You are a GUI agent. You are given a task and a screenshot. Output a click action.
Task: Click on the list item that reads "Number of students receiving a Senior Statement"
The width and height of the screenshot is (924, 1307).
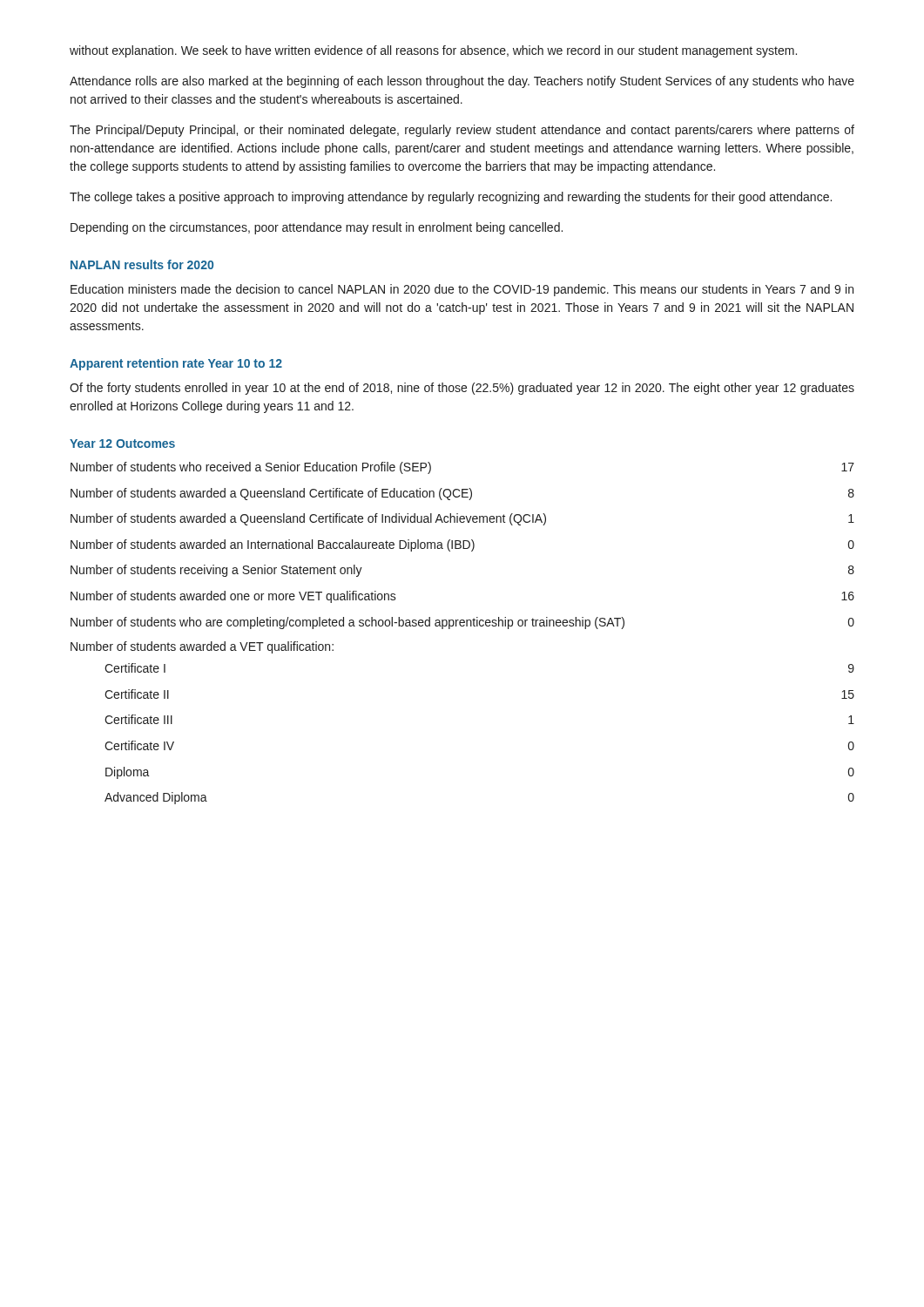coord(216,570)
